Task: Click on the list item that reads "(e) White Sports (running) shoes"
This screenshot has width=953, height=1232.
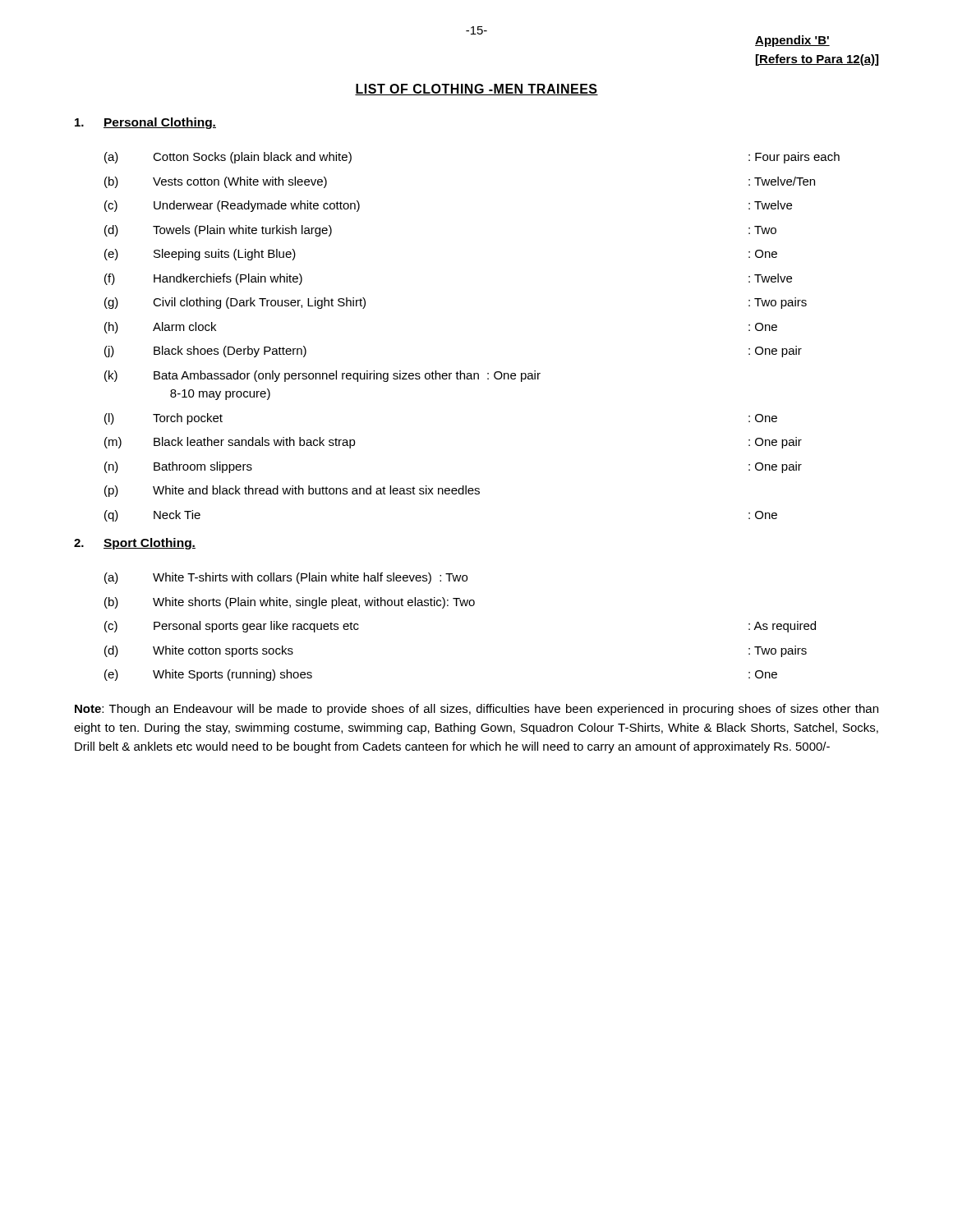Action: [233, 675]
